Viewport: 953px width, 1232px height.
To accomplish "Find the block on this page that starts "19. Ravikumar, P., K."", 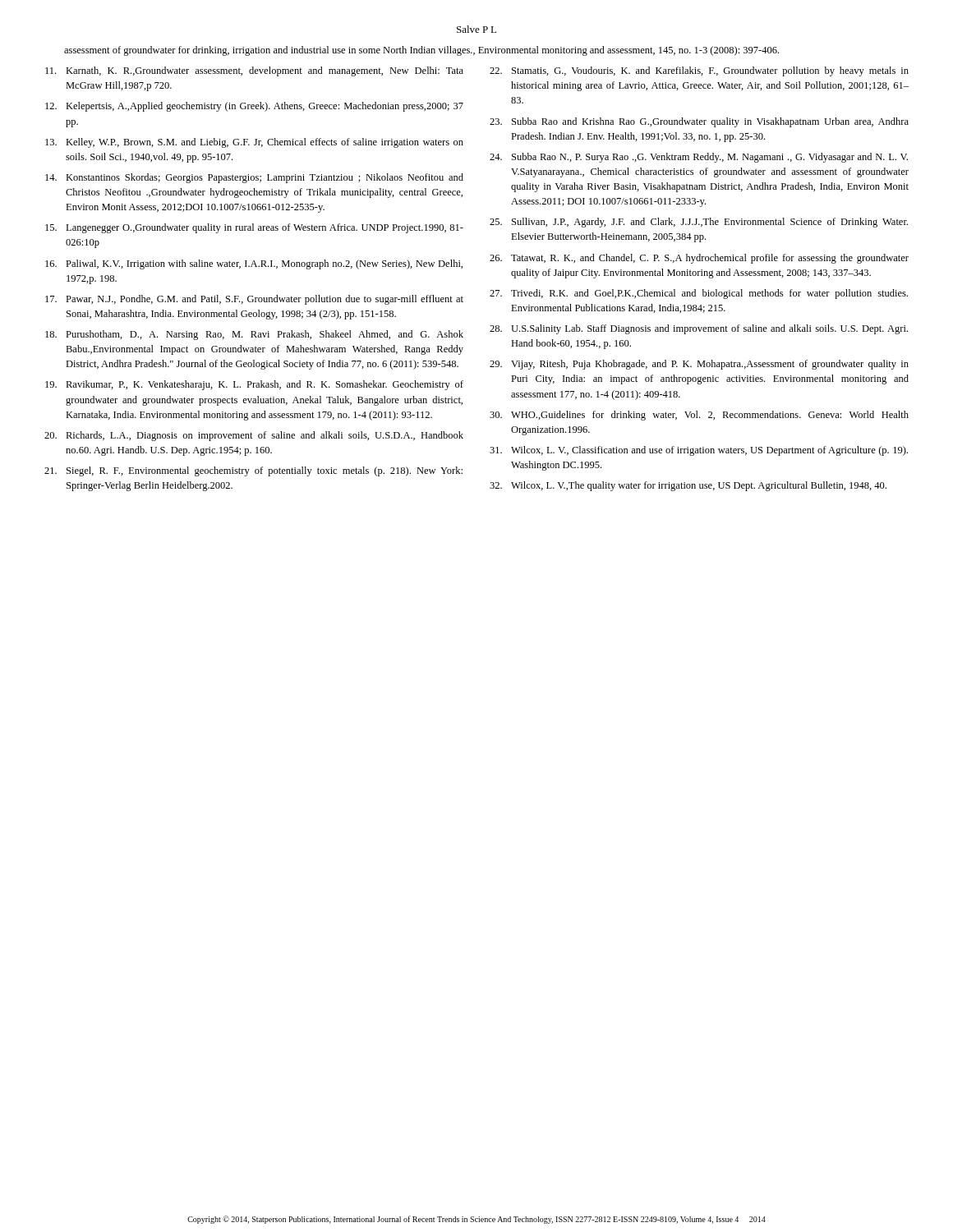I will [254, 400].
